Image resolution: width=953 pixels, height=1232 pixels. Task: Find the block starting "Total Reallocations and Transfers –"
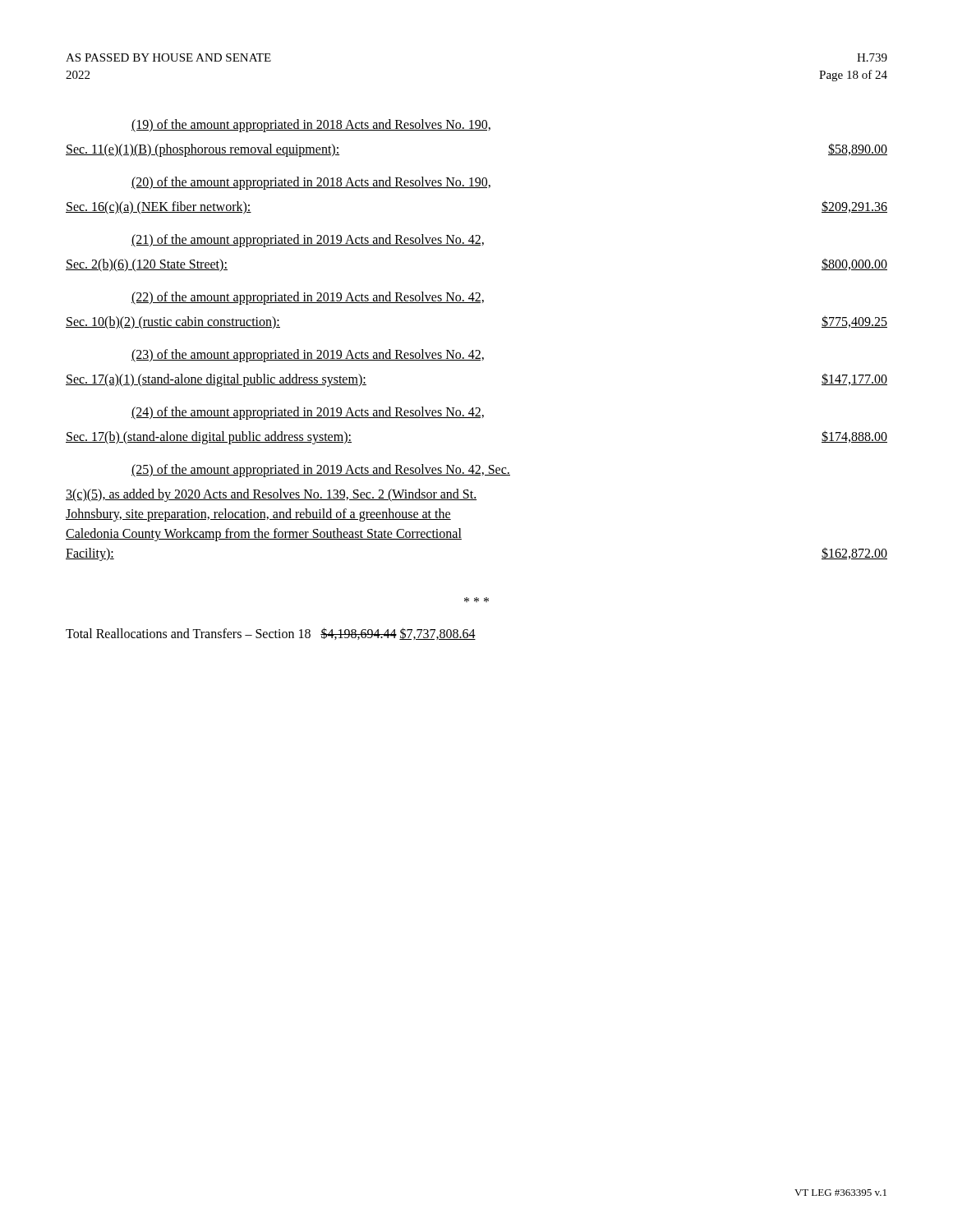[270, 634]
